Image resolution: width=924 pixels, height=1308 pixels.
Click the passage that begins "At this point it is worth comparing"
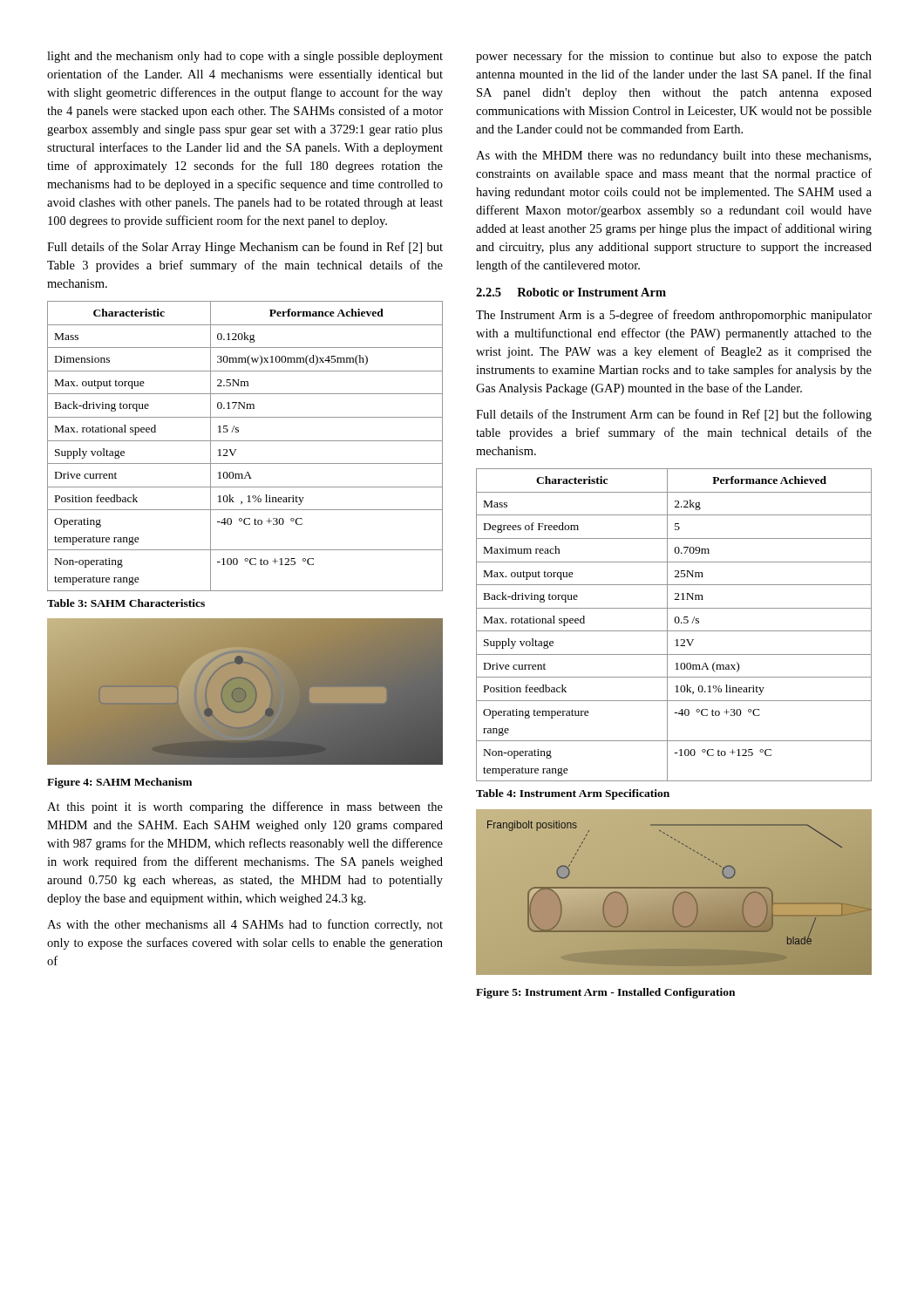245,853
